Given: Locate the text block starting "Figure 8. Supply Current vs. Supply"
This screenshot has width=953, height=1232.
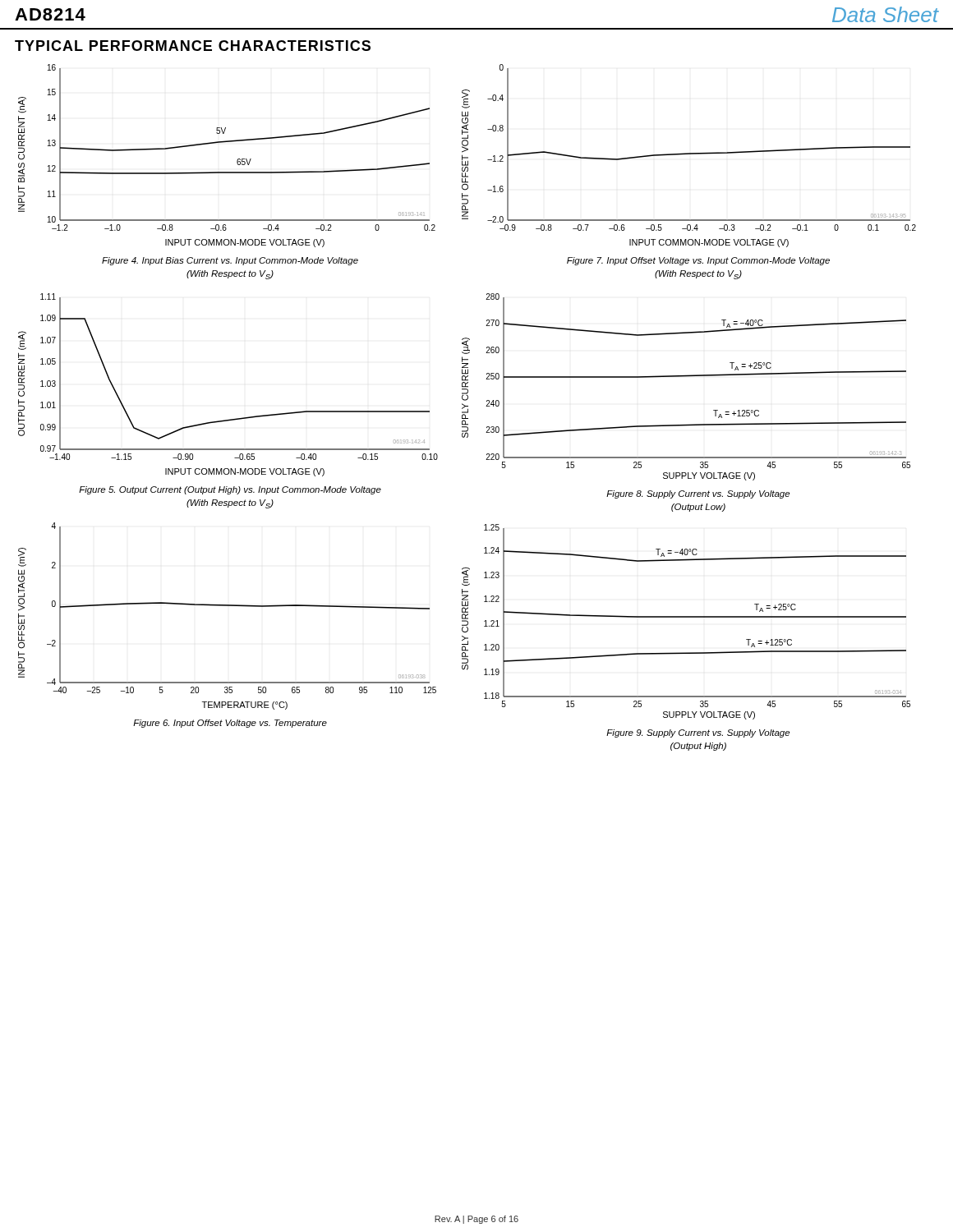Looking at the screenshot, I should click(698, 500).
